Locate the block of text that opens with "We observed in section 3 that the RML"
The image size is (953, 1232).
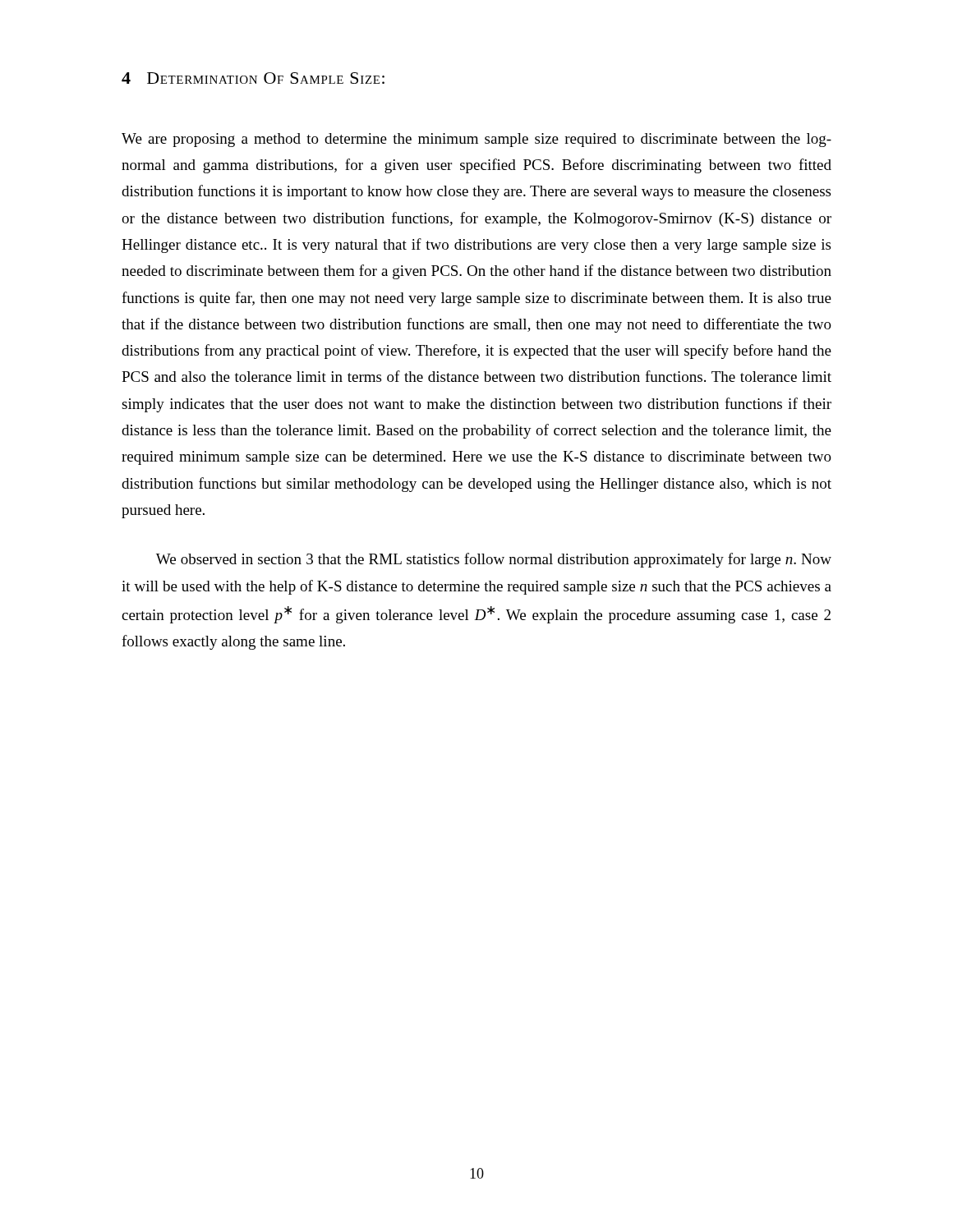(x=476, y=600)
